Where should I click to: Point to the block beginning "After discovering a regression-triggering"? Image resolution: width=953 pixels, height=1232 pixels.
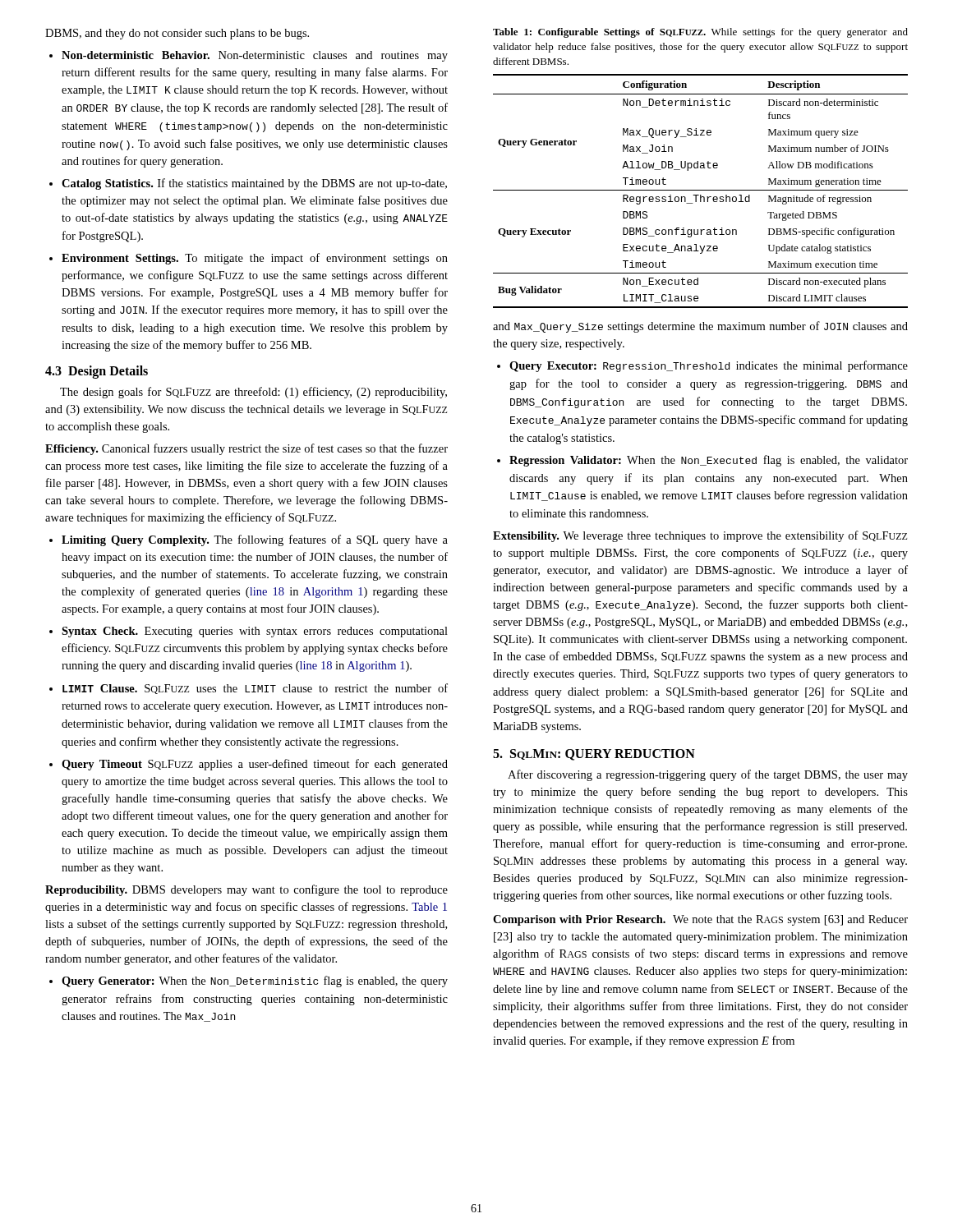(x=700, y=835)
